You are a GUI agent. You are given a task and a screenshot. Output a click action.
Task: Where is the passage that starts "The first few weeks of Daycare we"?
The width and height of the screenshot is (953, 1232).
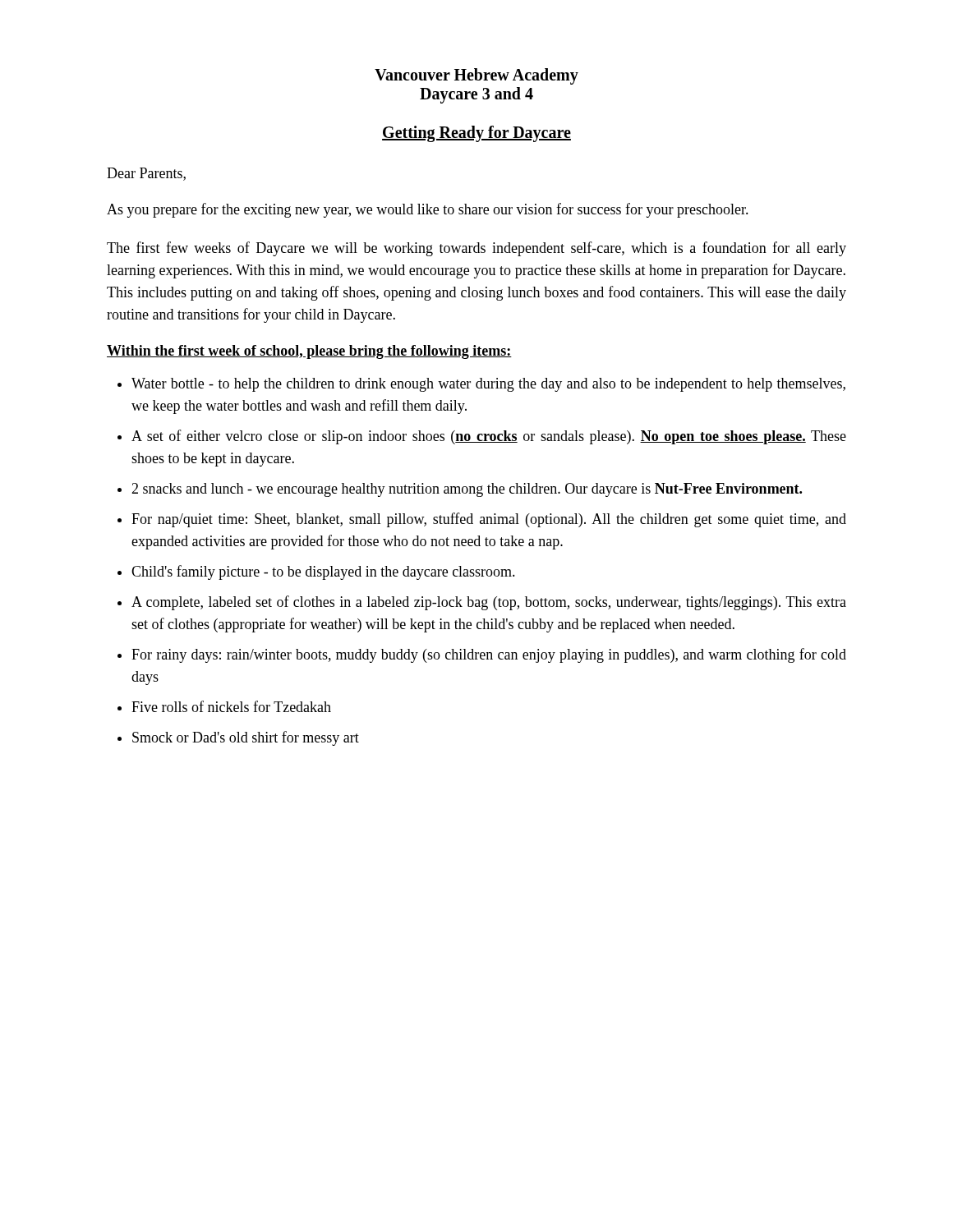click(x=476, y=281)
